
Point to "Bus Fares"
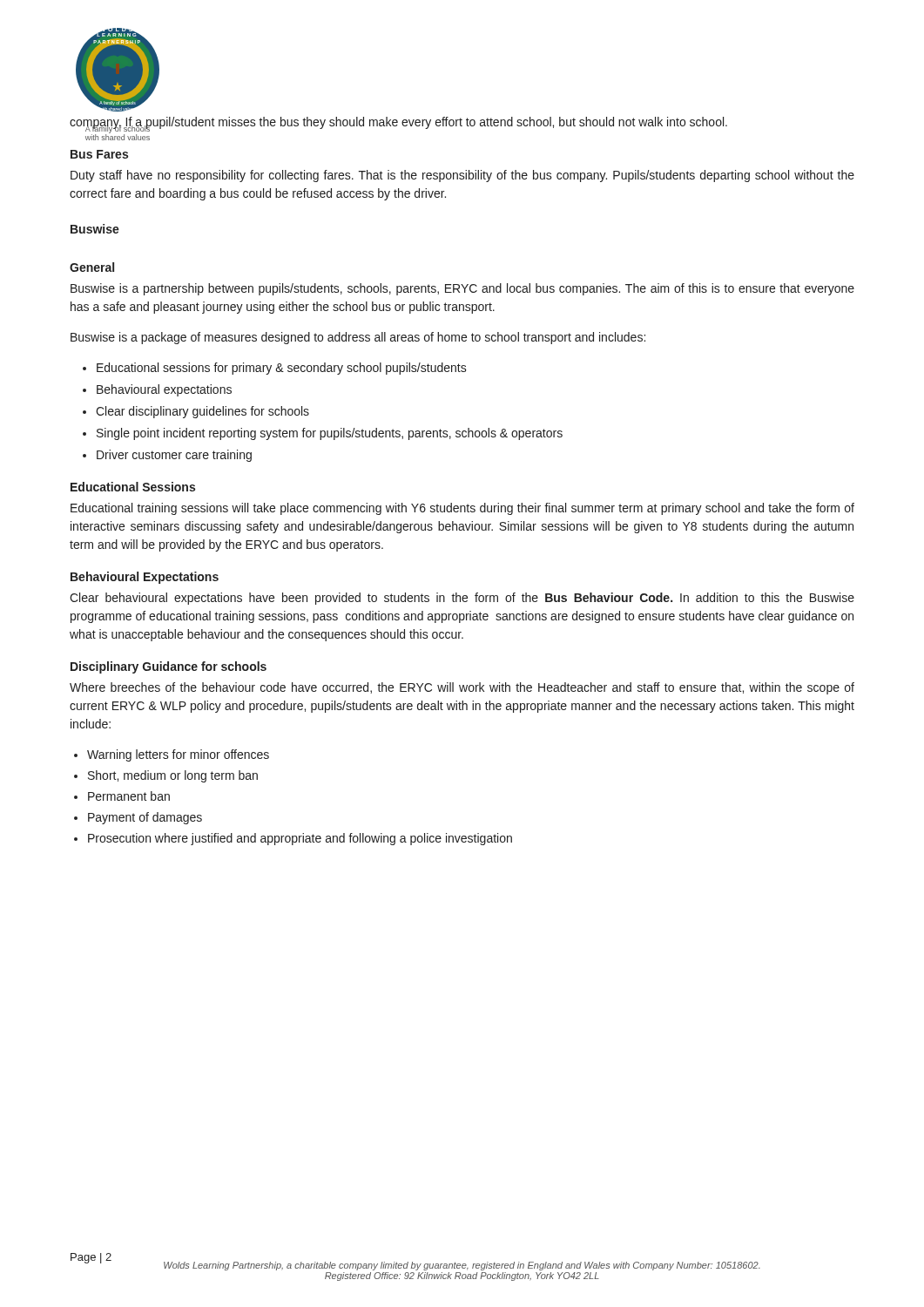99,154
